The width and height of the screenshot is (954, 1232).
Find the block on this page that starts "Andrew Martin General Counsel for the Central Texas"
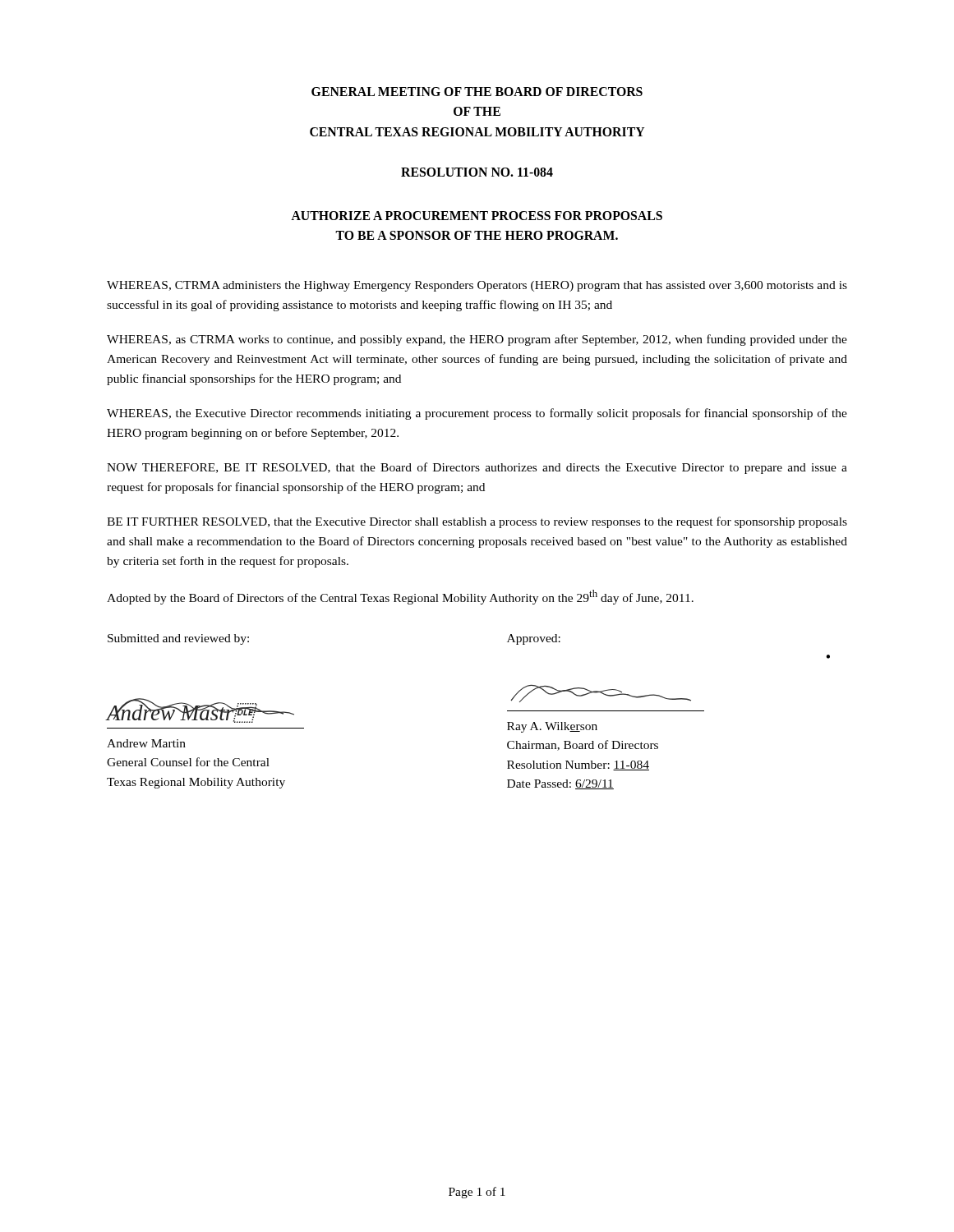tap(196, 762)
